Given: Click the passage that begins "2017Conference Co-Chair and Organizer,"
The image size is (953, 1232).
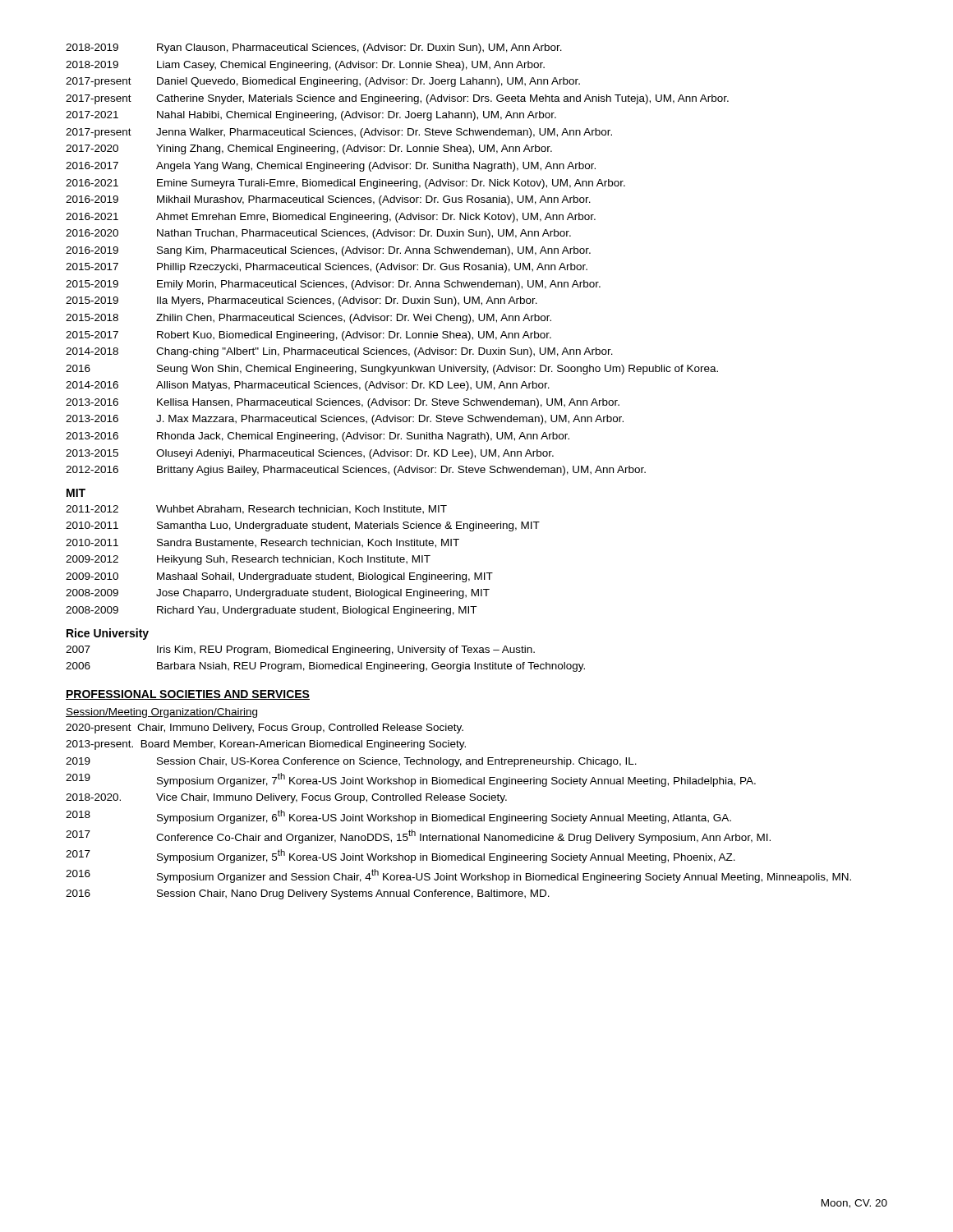Looking at the screenshot, I should click(x=476, y=836).
